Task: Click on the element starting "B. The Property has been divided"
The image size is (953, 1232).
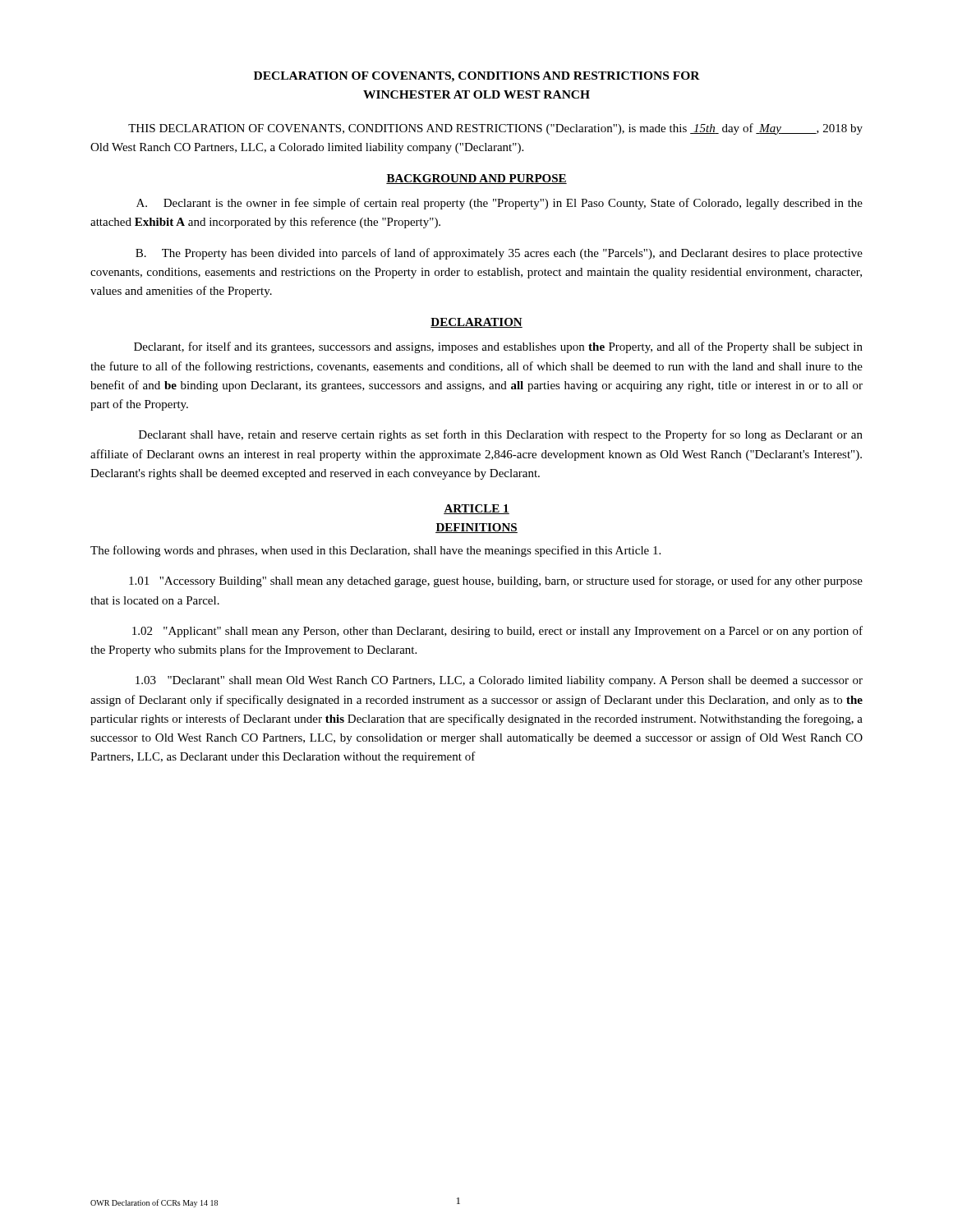Action: coord(476,272)
